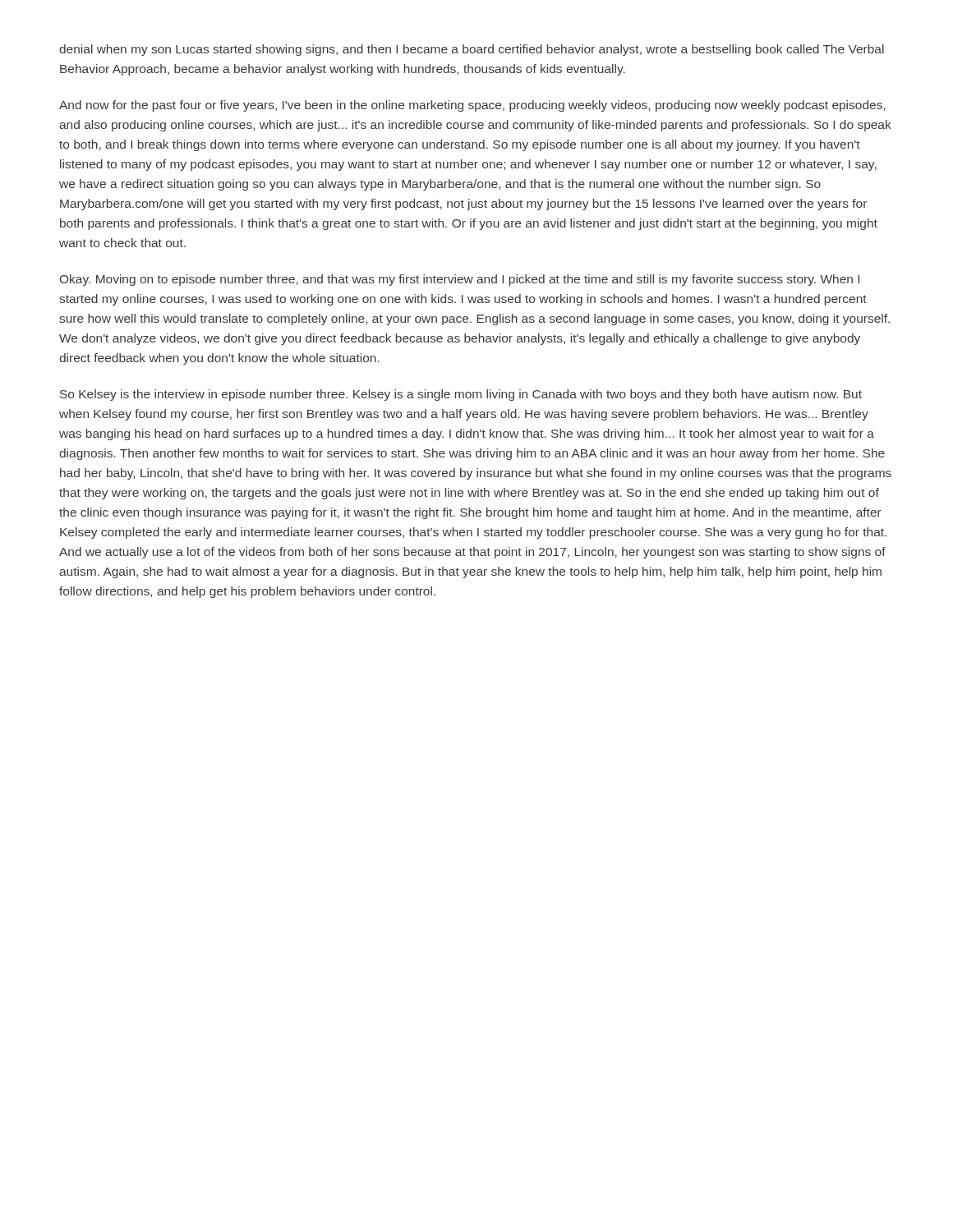953x1232 pixels.
Task: Point to the text block starting "denial when my son Lucas started"
Action: click(472, 59)
